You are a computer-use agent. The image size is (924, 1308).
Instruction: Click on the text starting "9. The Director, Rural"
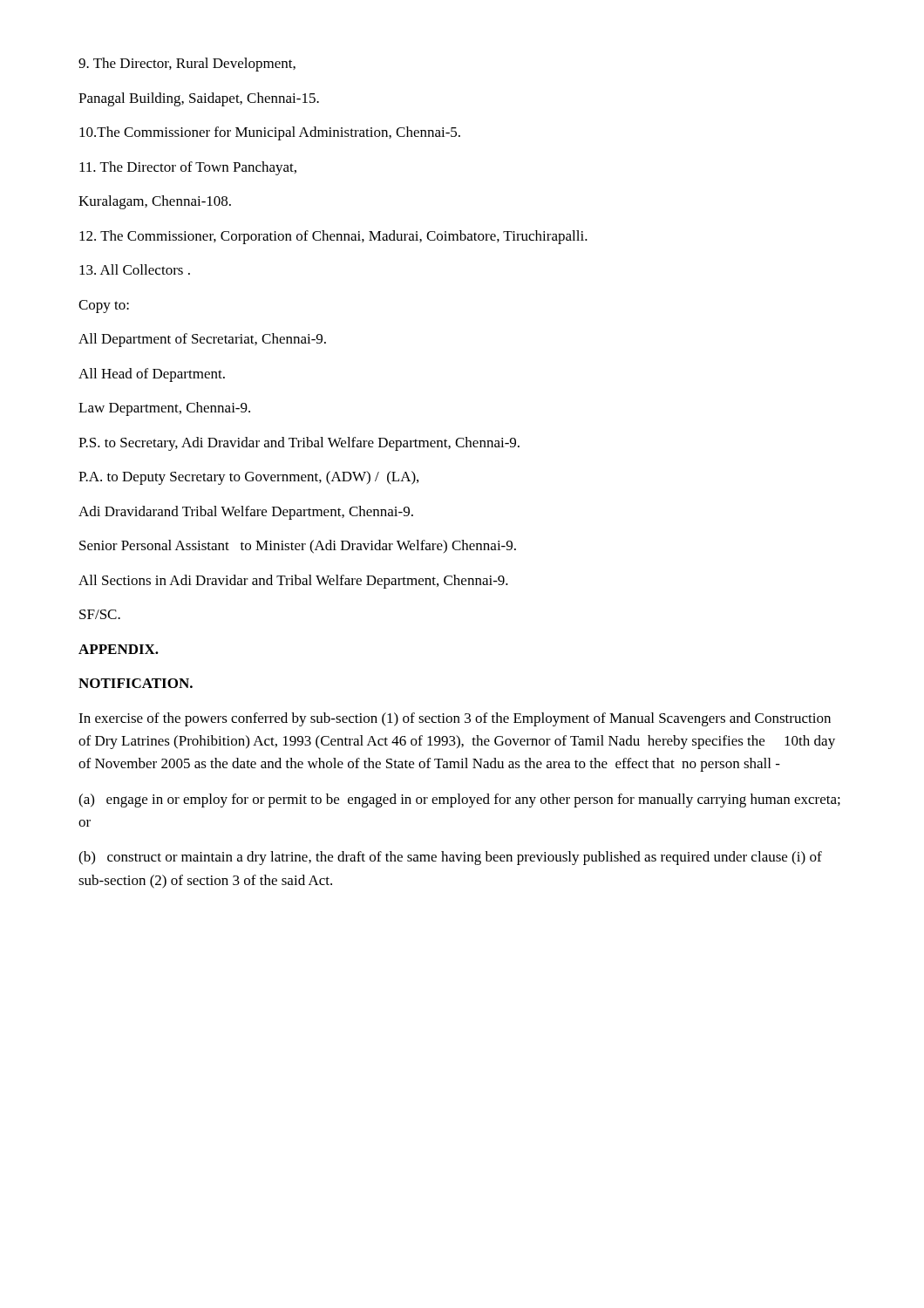click(187, 63)
